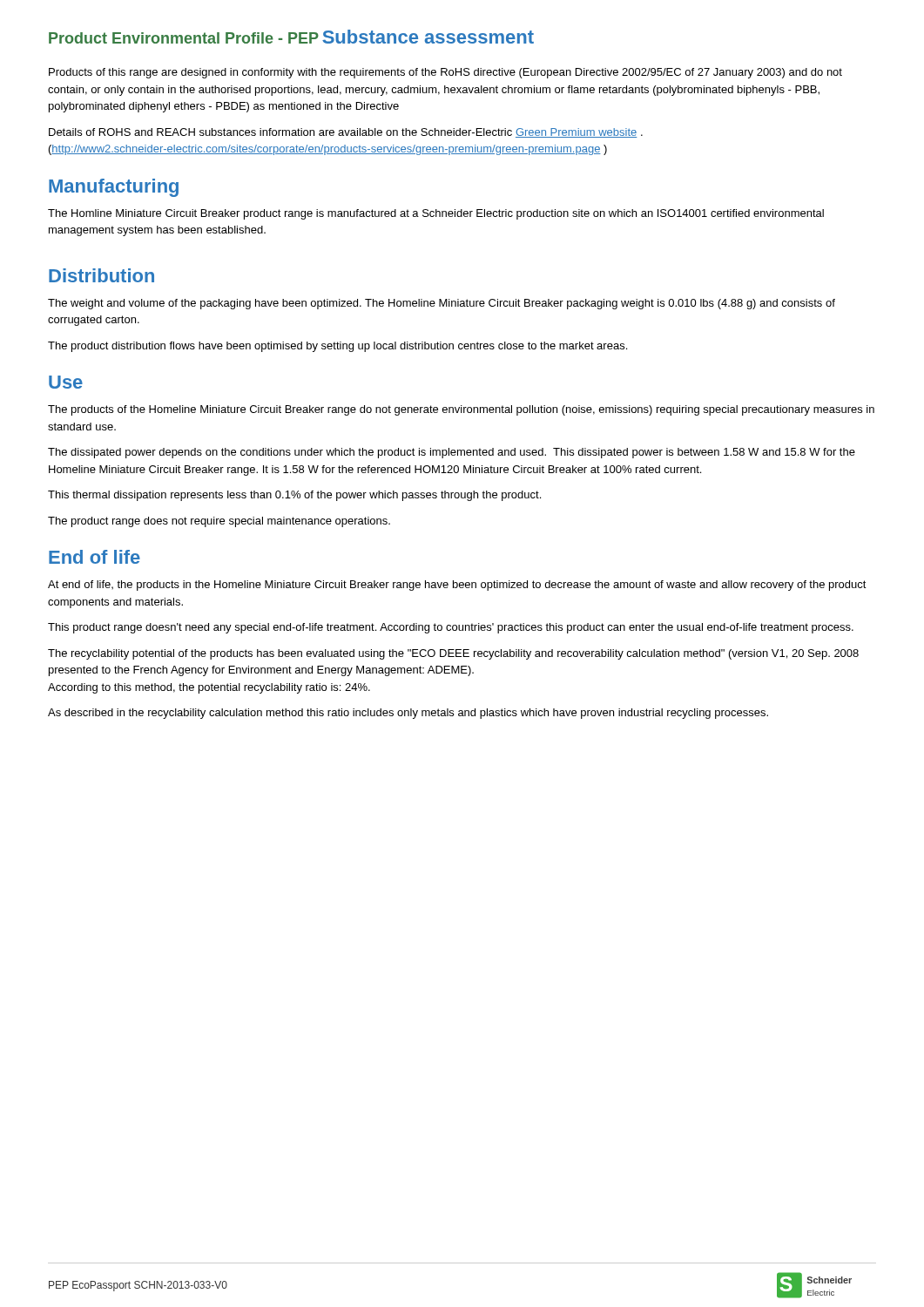Viewport: 924px width, 1307px height.
Task: Select the text starting "End of life"
Action: [94, 558]
